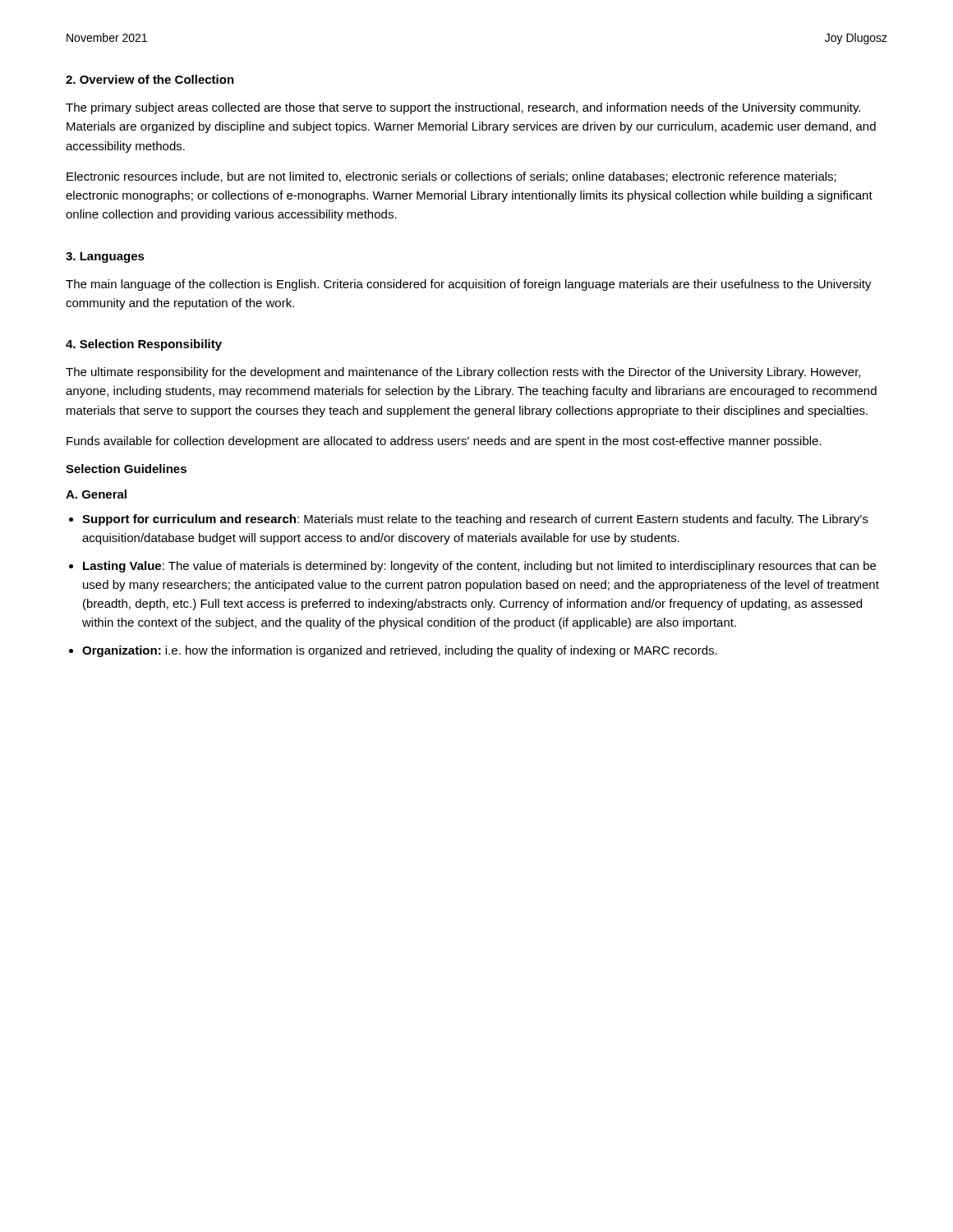Point to the text block starting "The main language of the"
Image resolution: width=953 pixels, height=1232 pixels.
pyautogui.click(x=469, y=293)
